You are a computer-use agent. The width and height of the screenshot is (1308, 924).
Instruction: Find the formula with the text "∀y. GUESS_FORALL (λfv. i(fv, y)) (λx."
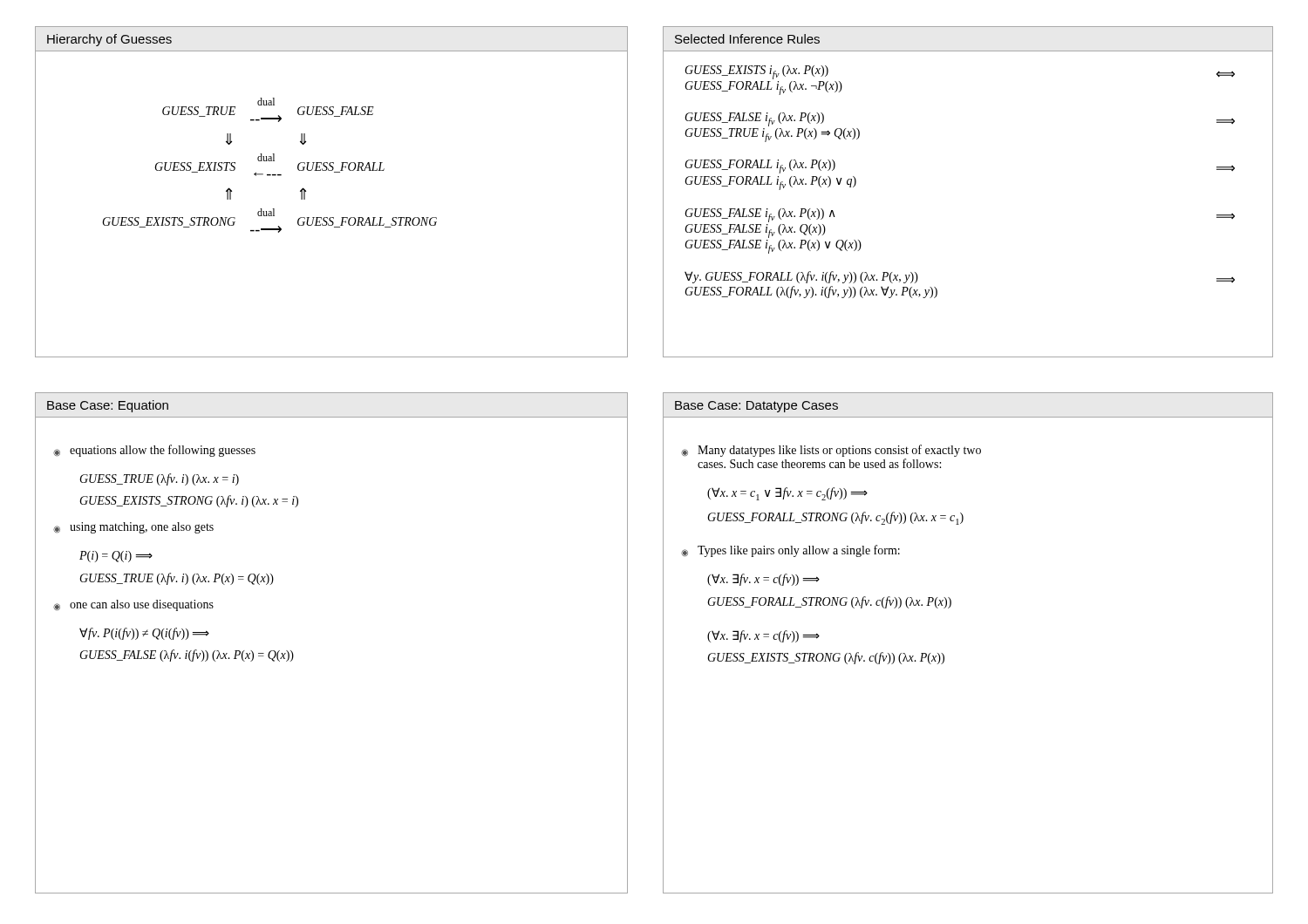(x=797, y=277)
